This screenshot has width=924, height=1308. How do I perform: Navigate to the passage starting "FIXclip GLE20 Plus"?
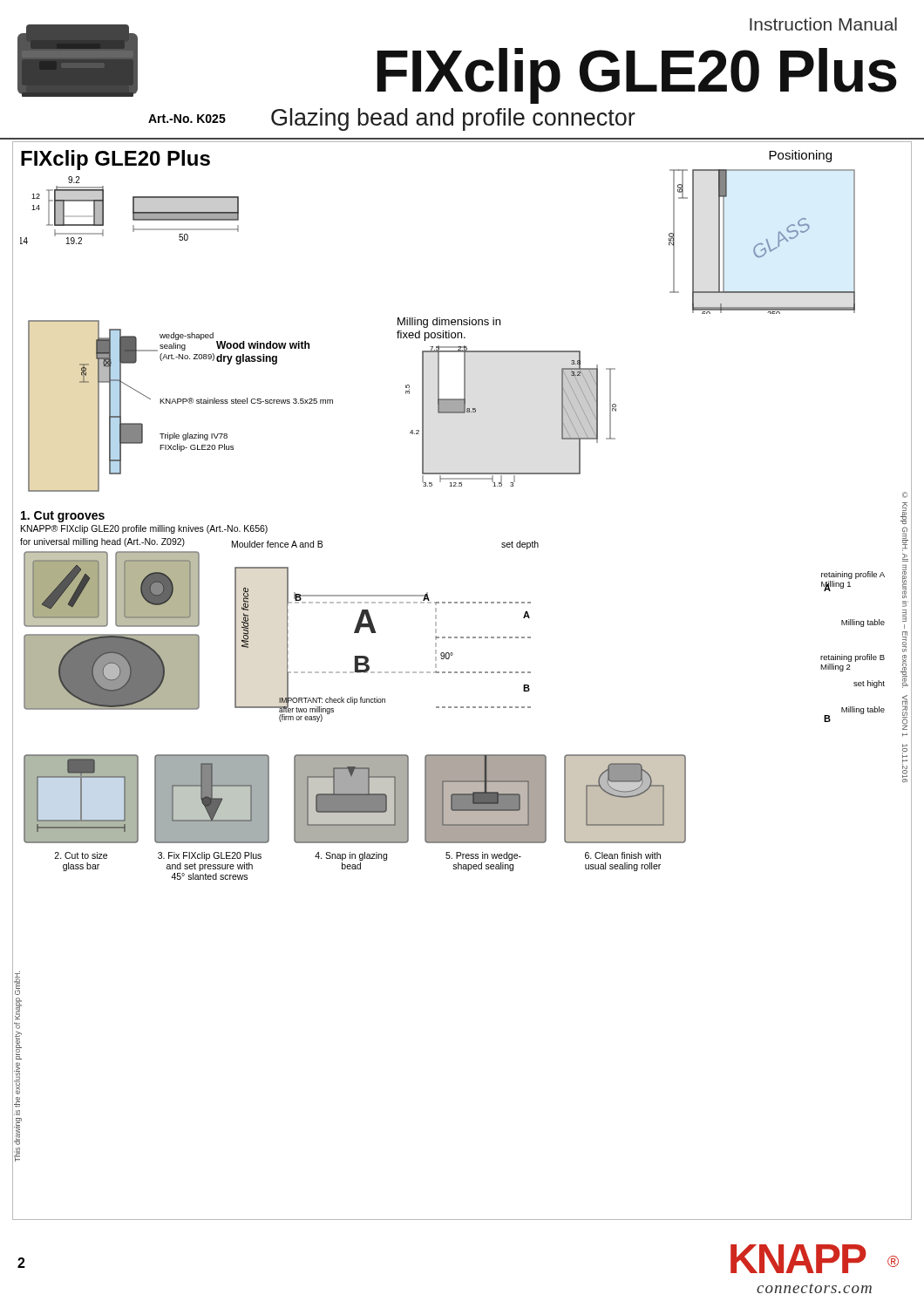point(115,158)
